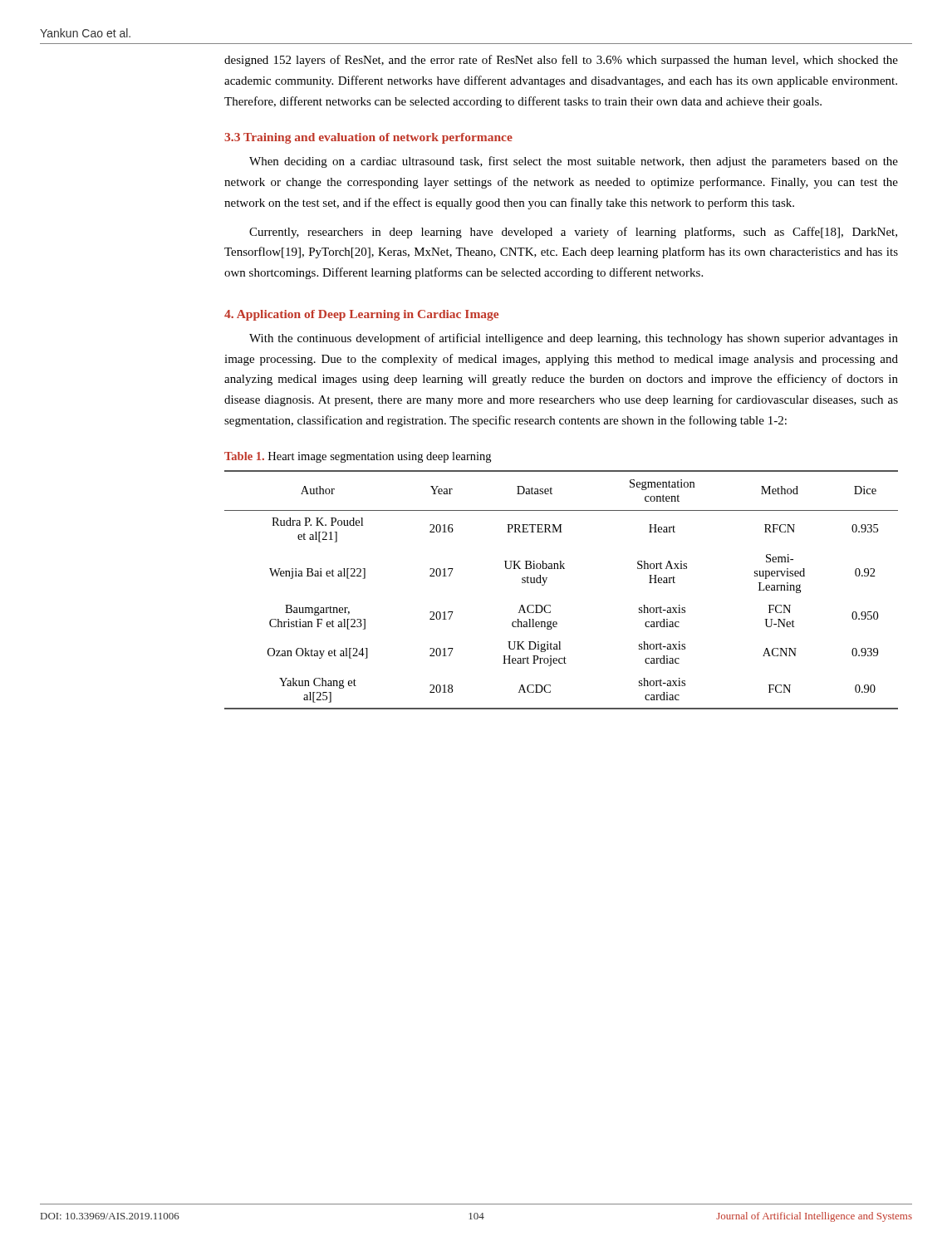This screenshot has height=1246, width=952.
Task: Find the block on this page that starts "Currently, researchers in deep"
Action: click(x=561, y=252)
